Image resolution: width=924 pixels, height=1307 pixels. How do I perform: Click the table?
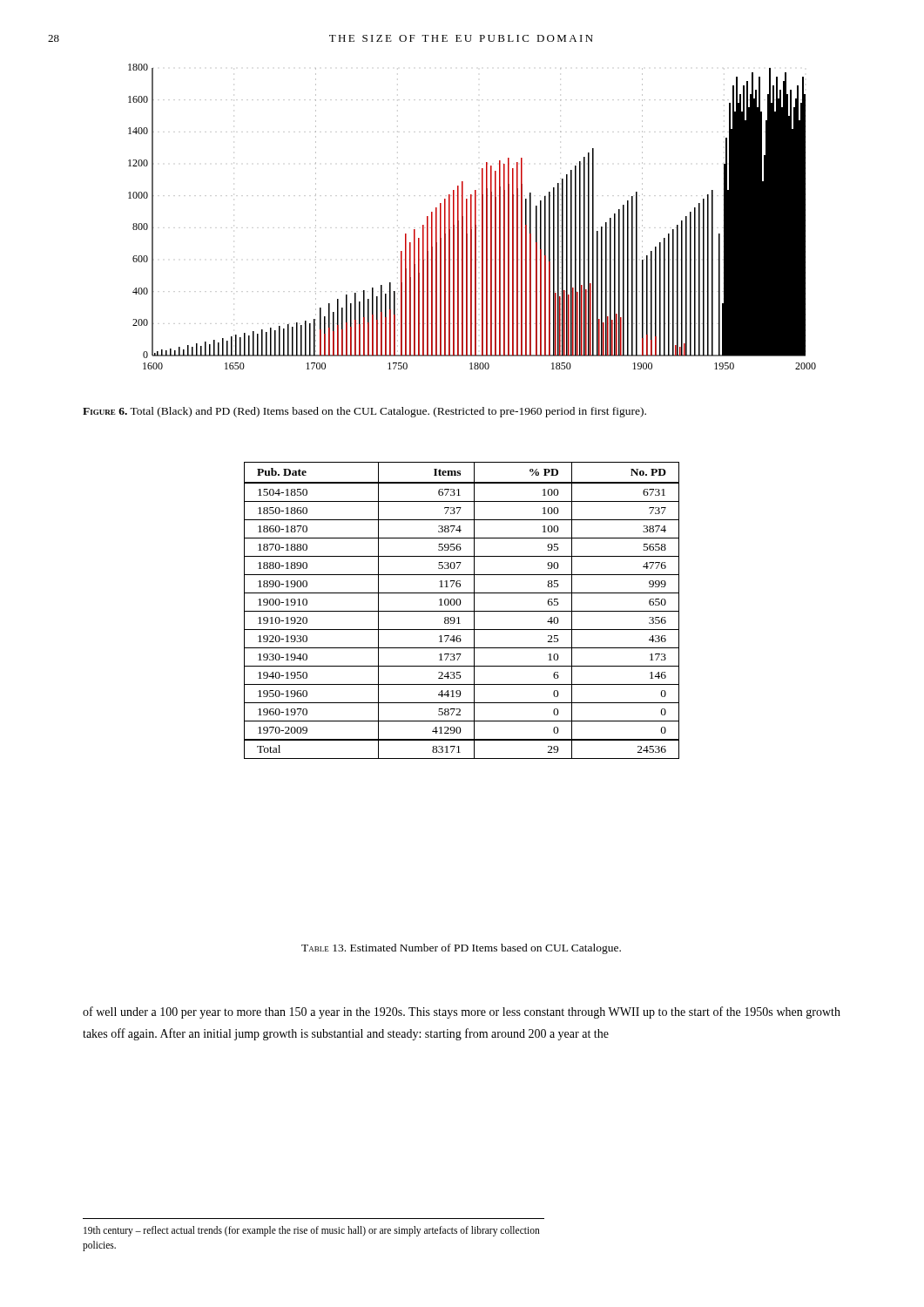tap(462, 610)
